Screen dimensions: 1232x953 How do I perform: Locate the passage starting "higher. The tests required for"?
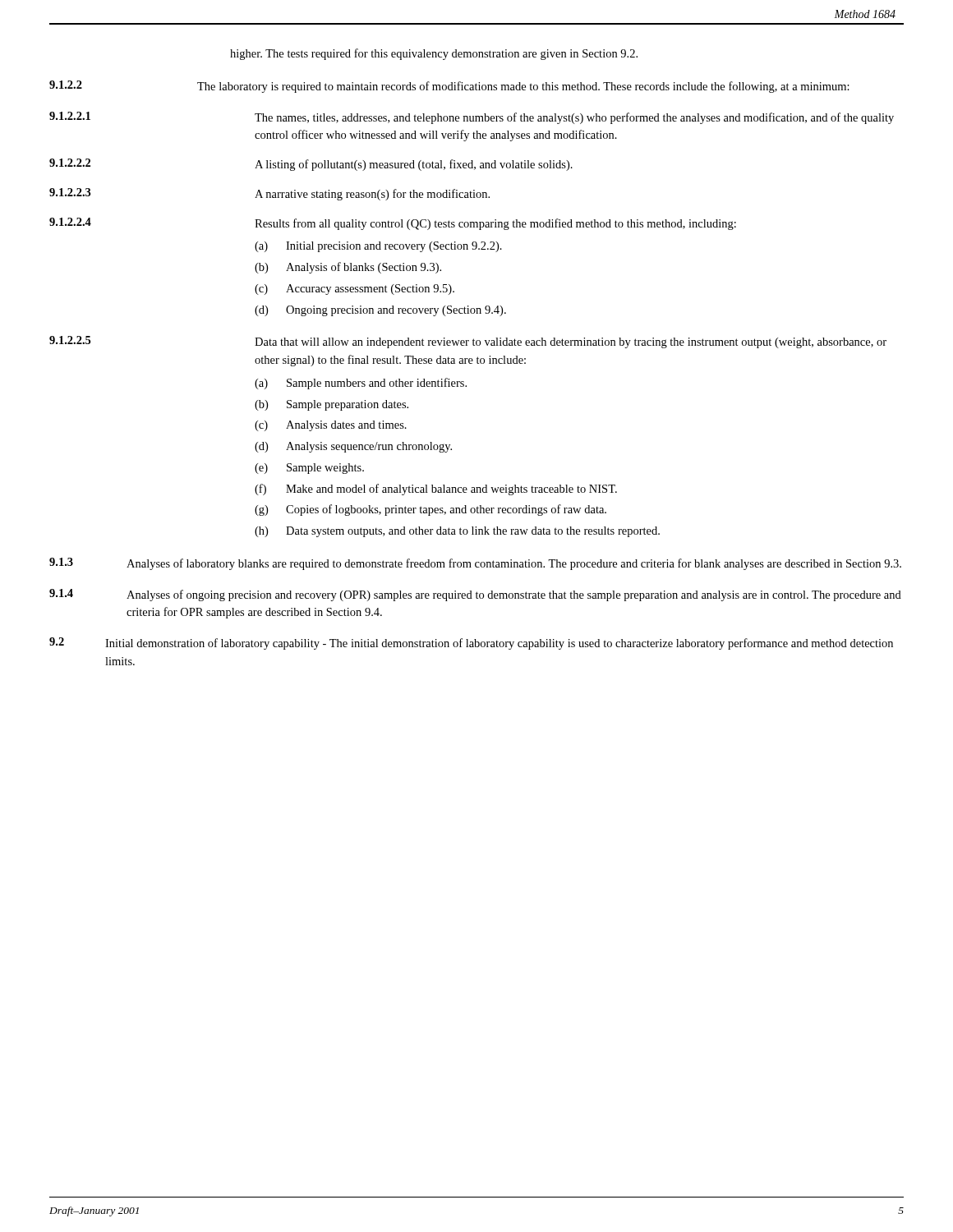point(434,53)
